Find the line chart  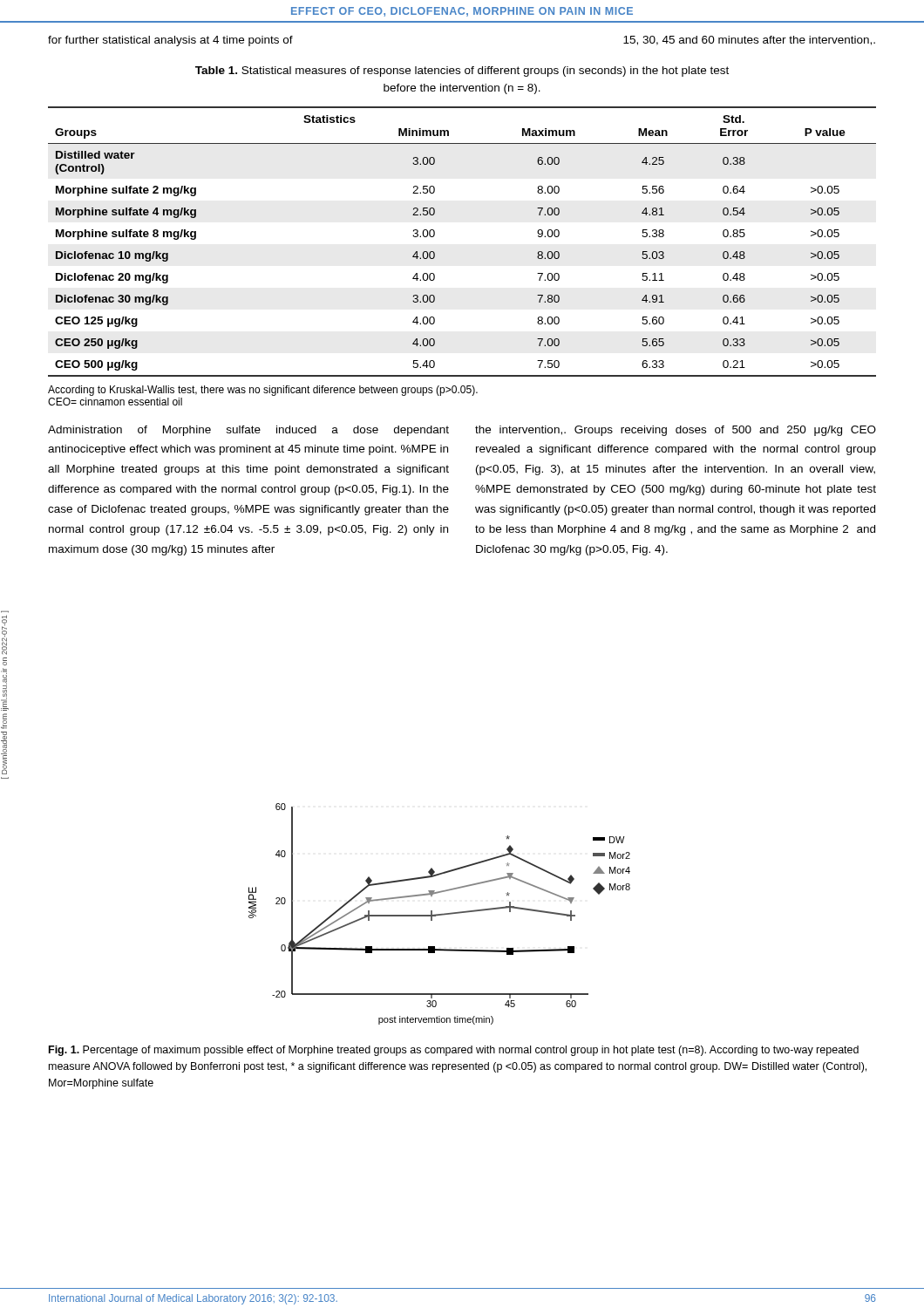pos(462,911)
